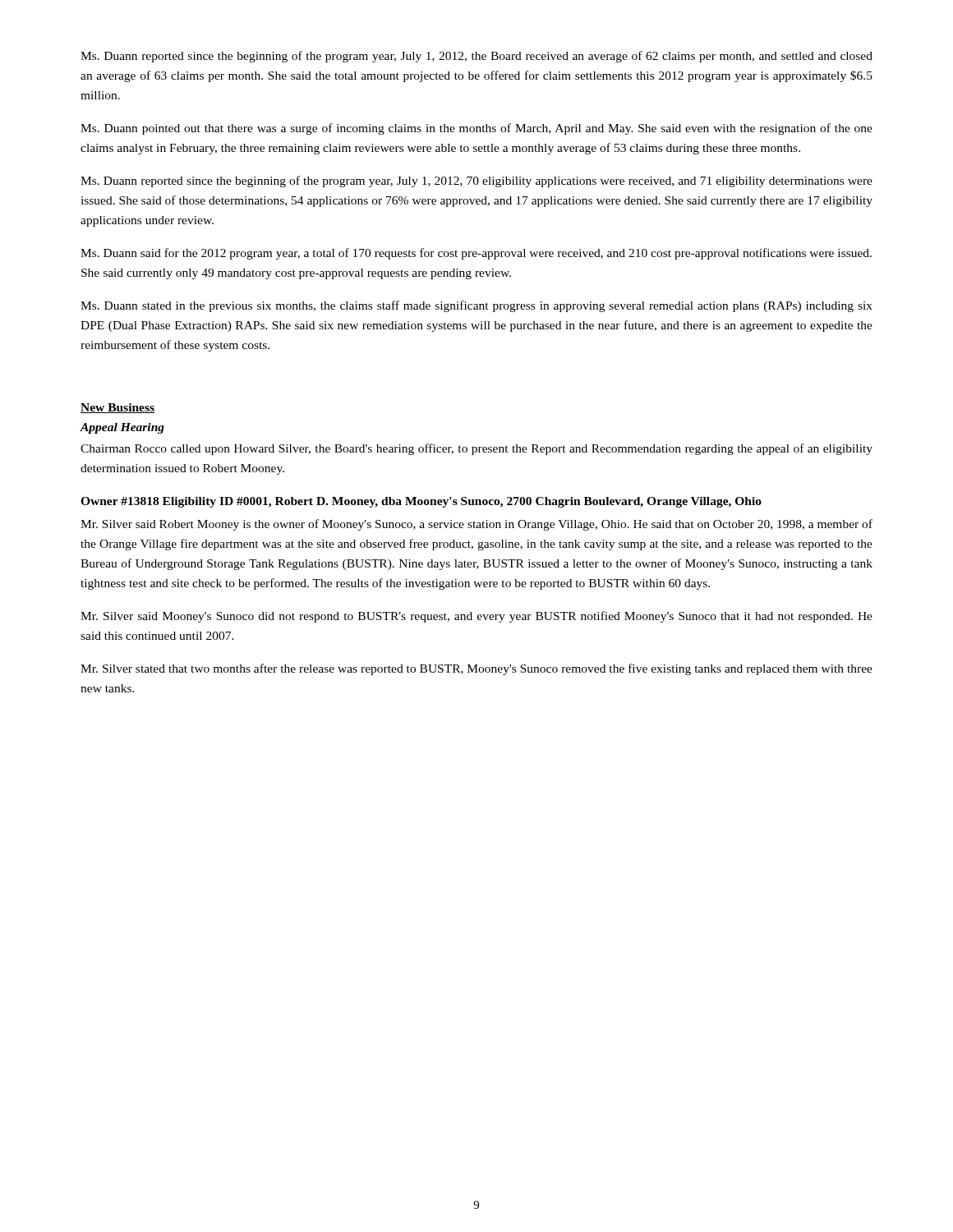Select the text block containing "Ms. Duann stated in the previous six months,"

[x=476, y=325]
